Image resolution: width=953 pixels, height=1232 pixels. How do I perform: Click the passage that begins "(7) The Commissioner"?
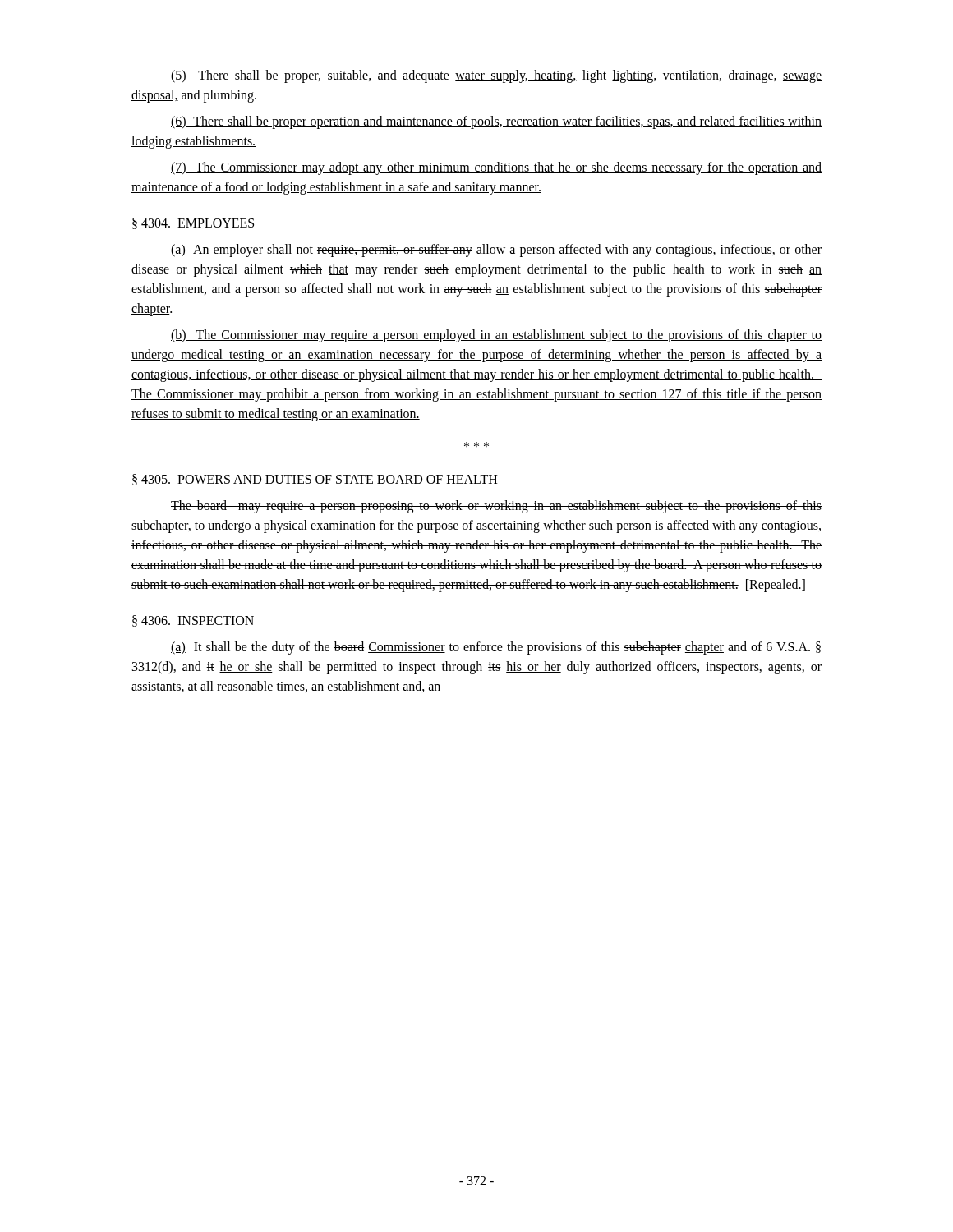(476, 177)
